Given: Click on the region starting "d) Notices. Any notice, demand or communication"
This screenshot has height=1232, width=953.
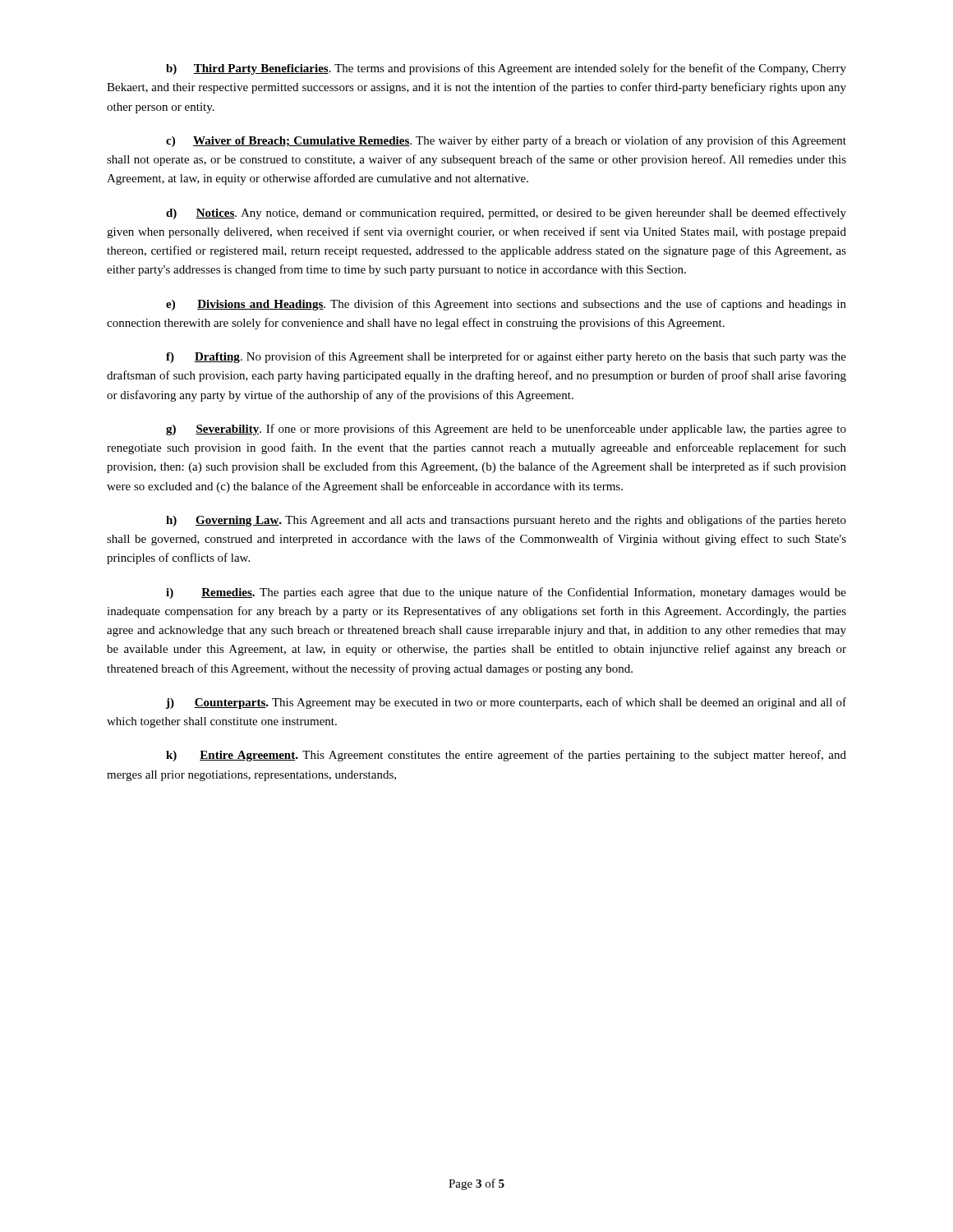Looking at the screenshot, I should click(476, 241).
